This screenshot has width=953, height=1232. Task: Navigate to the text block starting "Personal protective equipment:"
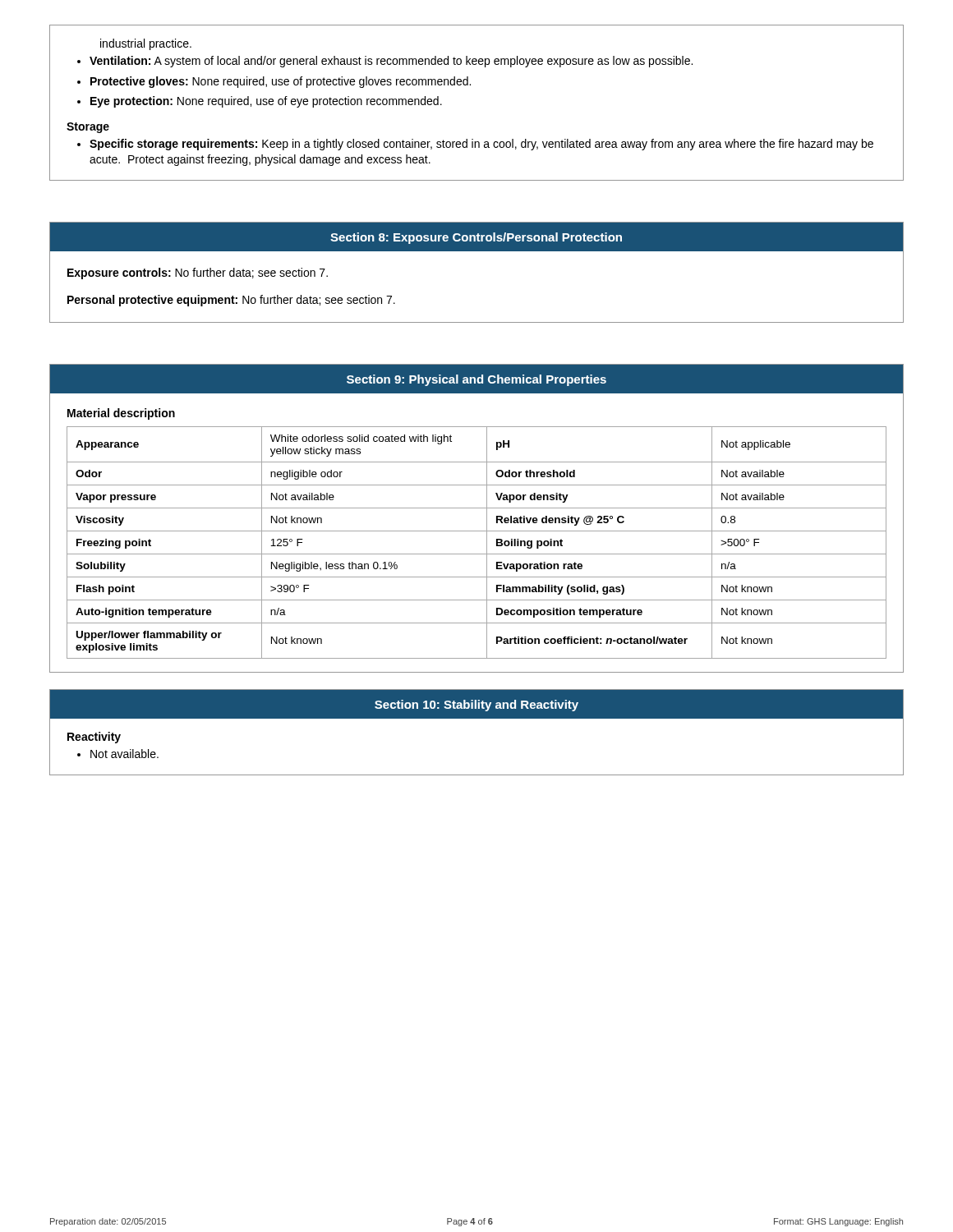(231, 300)
